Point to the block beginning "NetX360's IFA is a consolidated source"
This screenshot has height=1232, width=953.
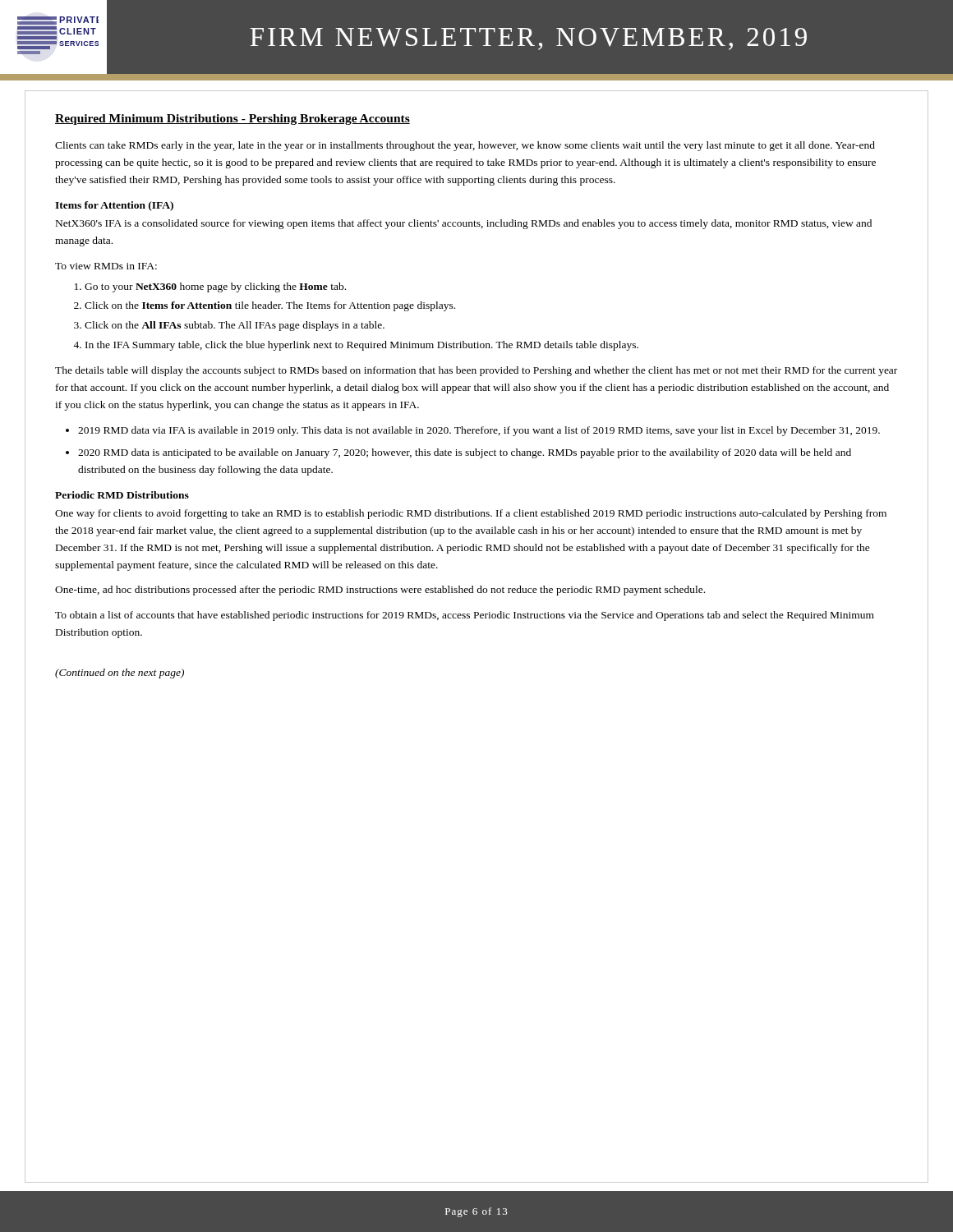(464, 231)
